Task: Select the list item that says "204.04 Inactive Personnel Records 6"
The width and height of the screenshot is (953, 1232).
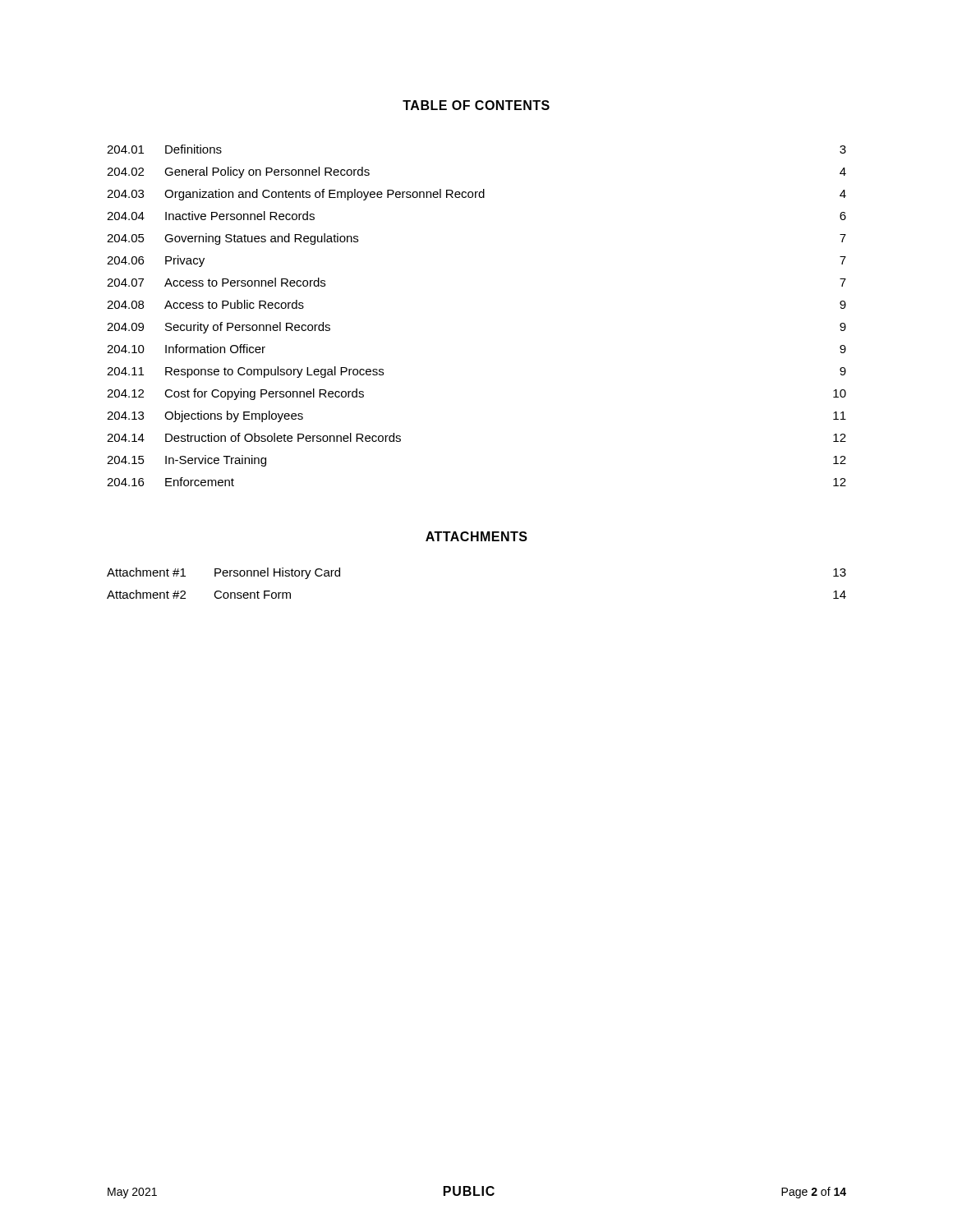Action: (124, 215)
